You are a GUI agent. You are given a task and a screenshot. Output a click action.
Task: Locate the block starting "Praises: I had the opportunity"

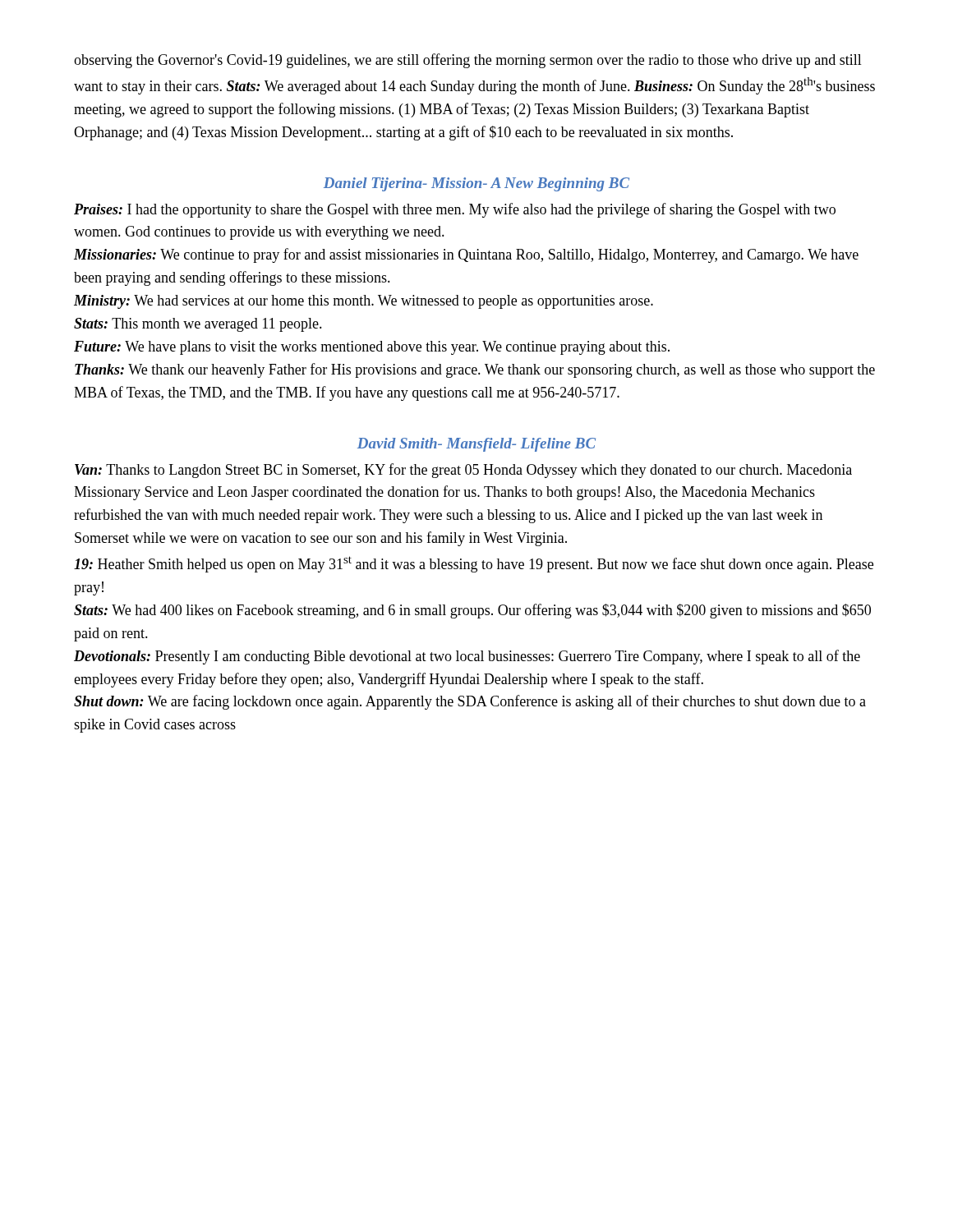[x=476, y=301]
